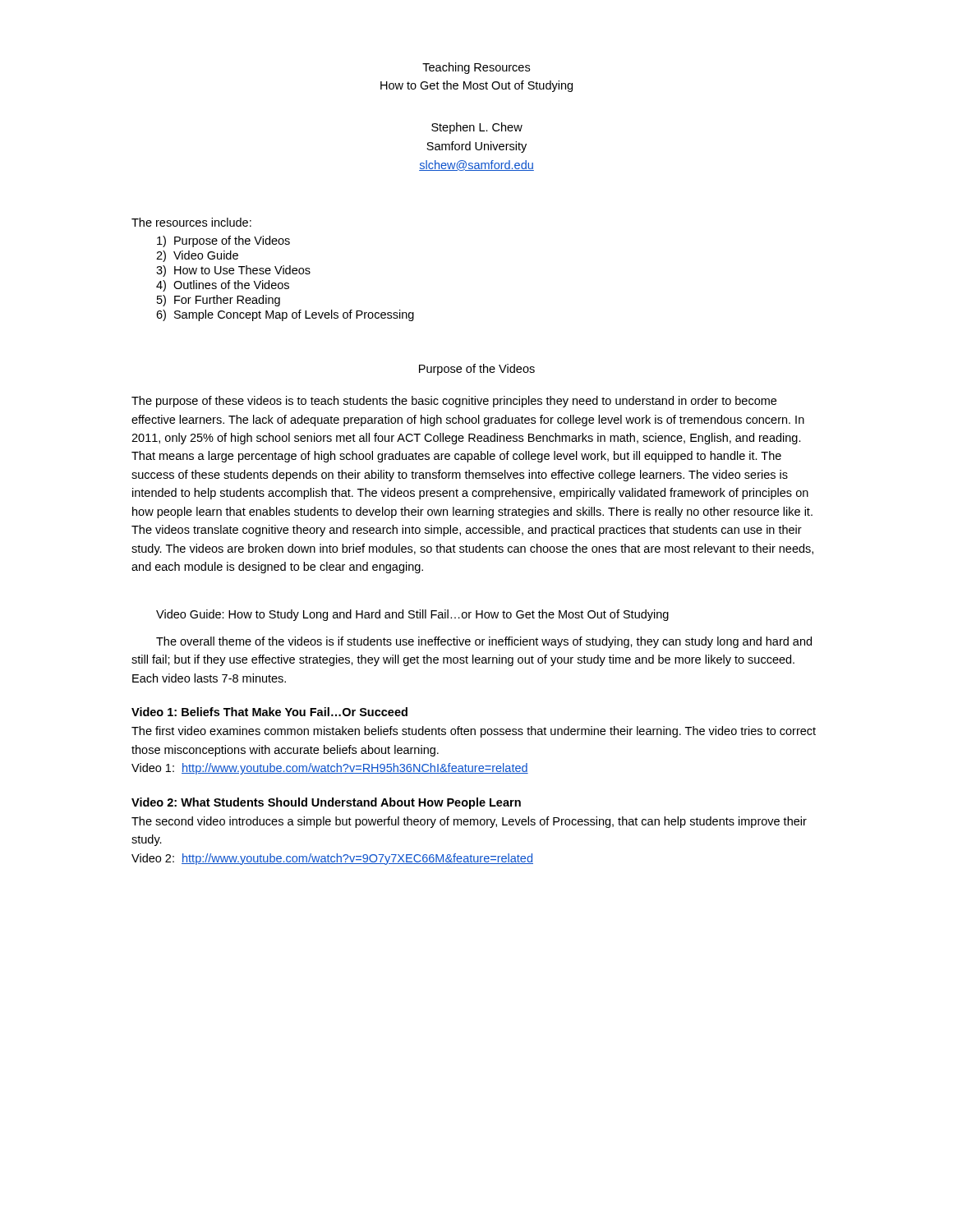The width and height of the screenshot is (953, 1232).
Task: Click where it says "Purpose of the Videos"
Action: point(476,369)
